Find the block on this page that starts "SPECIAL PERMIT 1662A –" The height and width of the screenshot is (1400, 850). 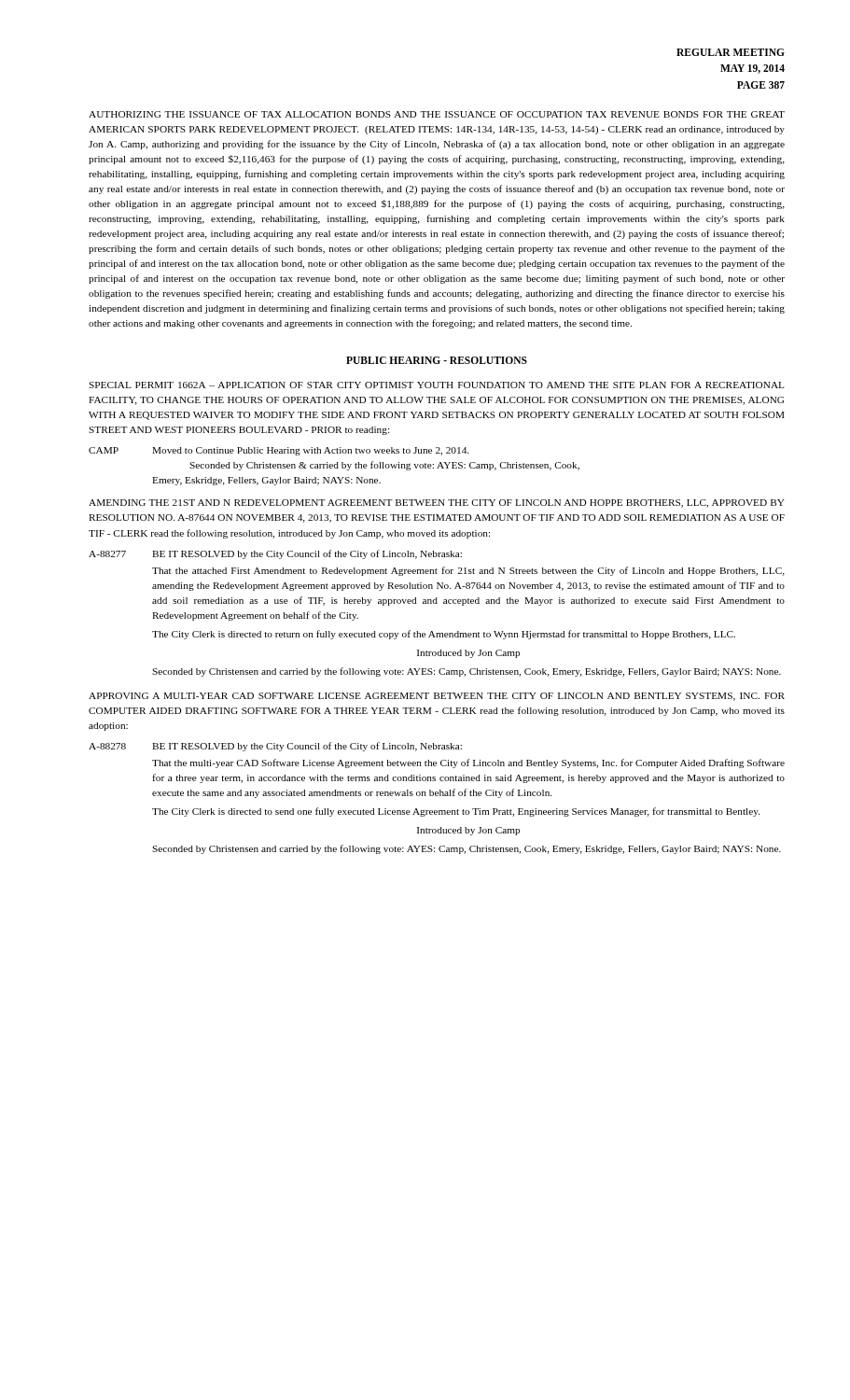click(437, 385)
